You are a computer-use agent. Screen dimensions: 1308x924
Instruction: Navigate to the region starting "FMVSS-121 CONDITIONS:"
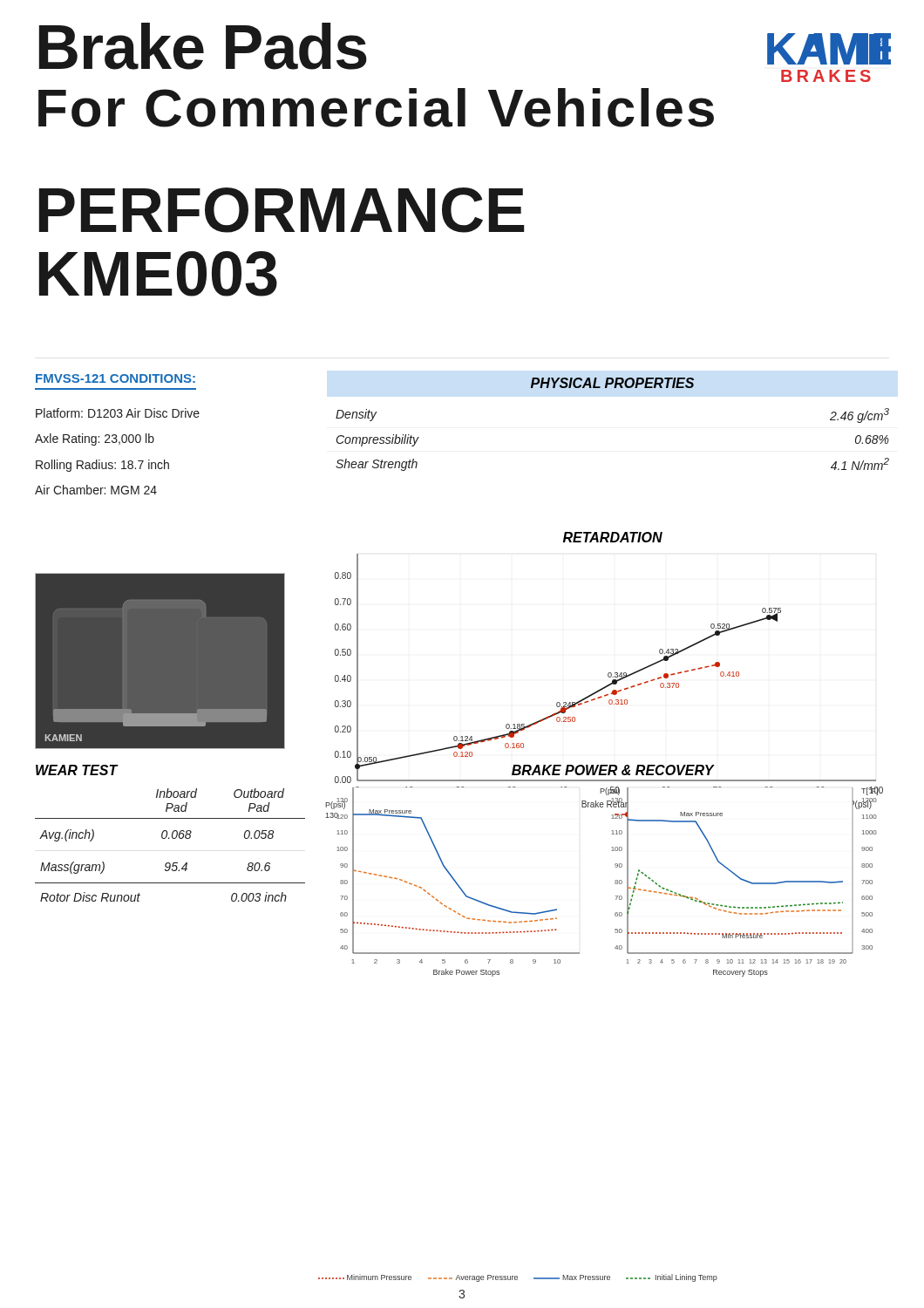[x=116, y=380]
